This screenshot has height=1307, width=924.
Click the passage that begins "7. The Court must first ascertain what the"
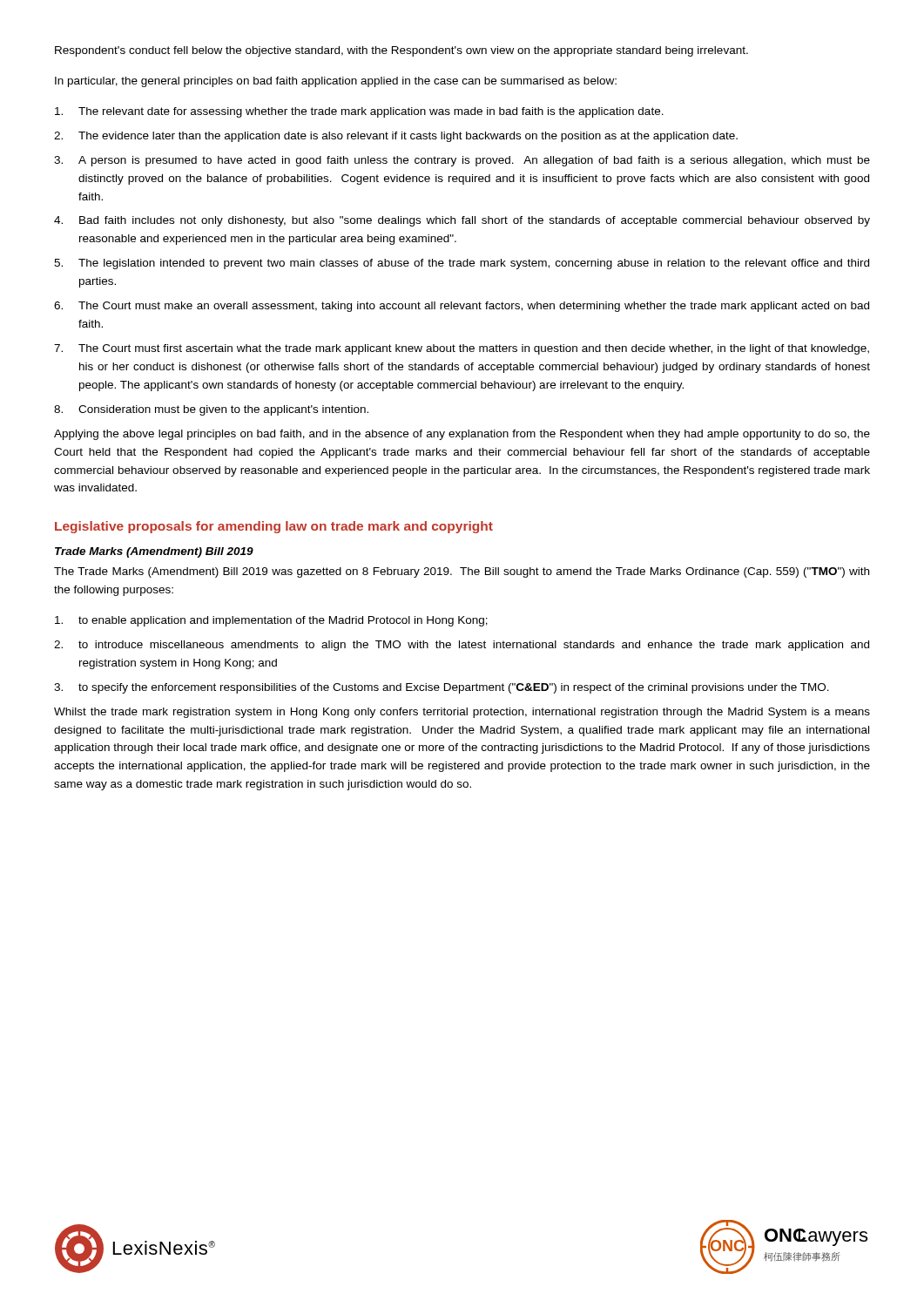pyautogui.click(x=462, y=367)
